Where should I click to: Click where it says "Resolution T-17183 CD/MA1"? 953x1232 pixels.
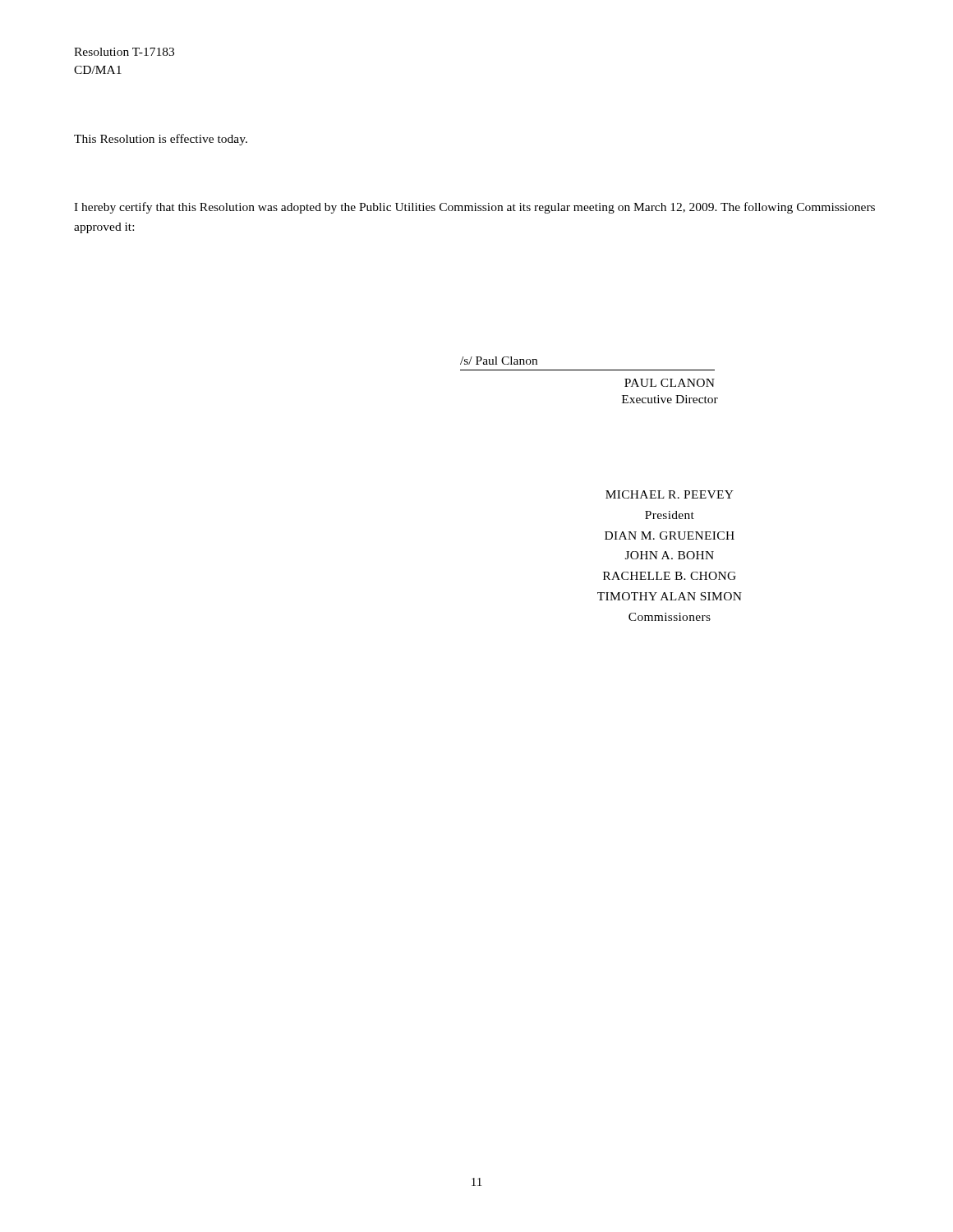(x=124, y=61)
